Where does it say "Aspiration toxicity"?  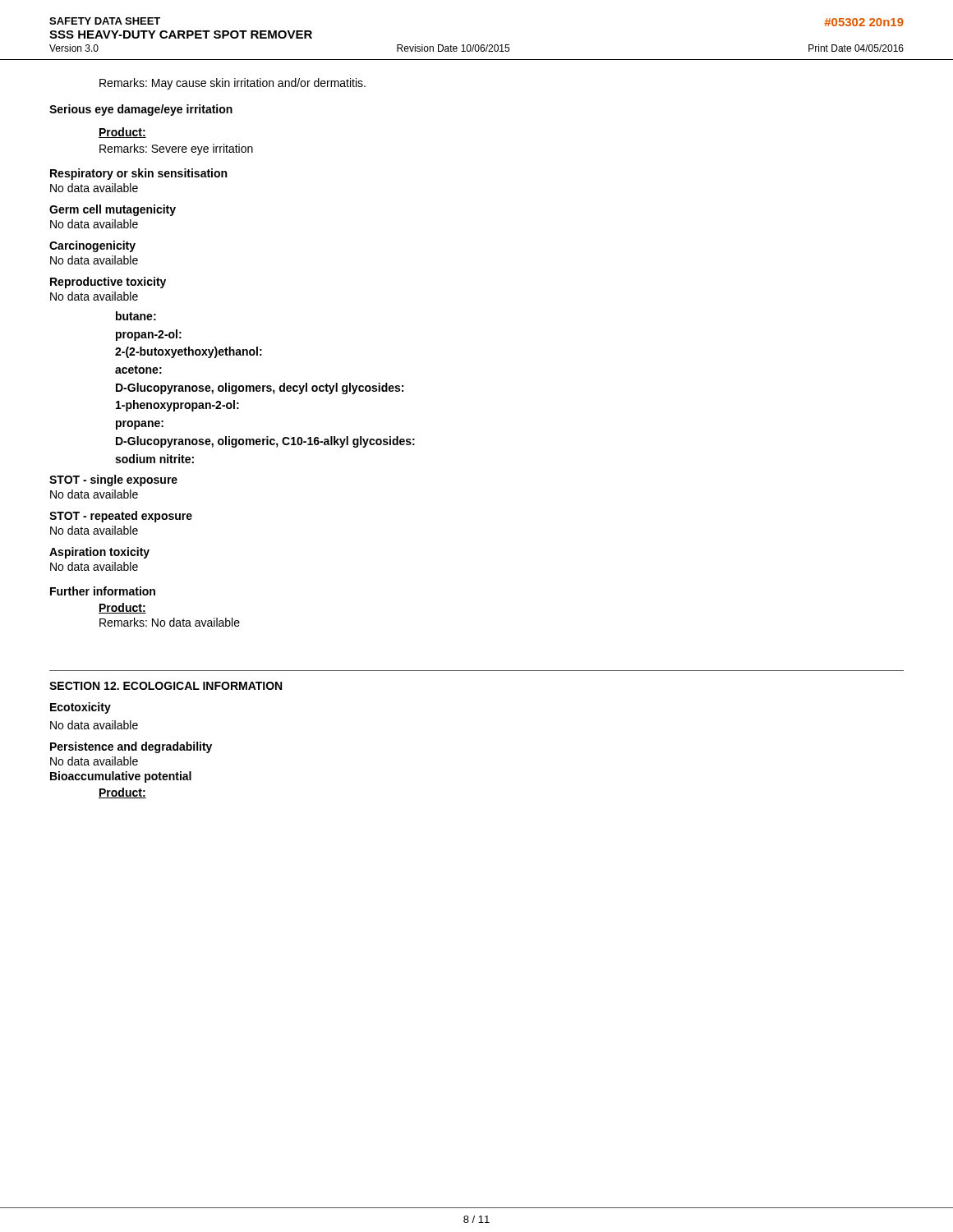tap(99, 552)
